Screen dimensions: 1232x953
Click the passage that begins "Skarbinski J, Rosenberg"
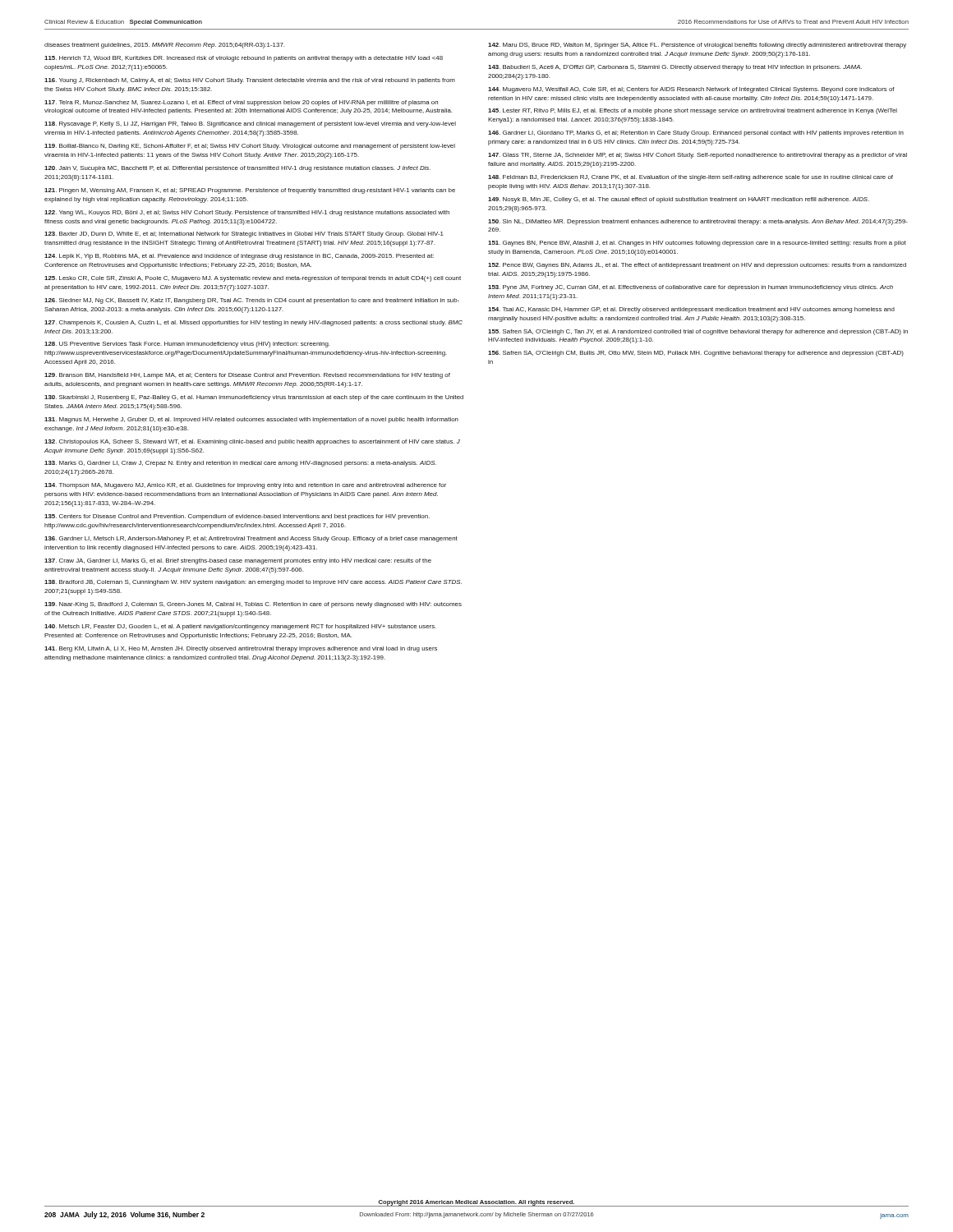pos(254,402)
